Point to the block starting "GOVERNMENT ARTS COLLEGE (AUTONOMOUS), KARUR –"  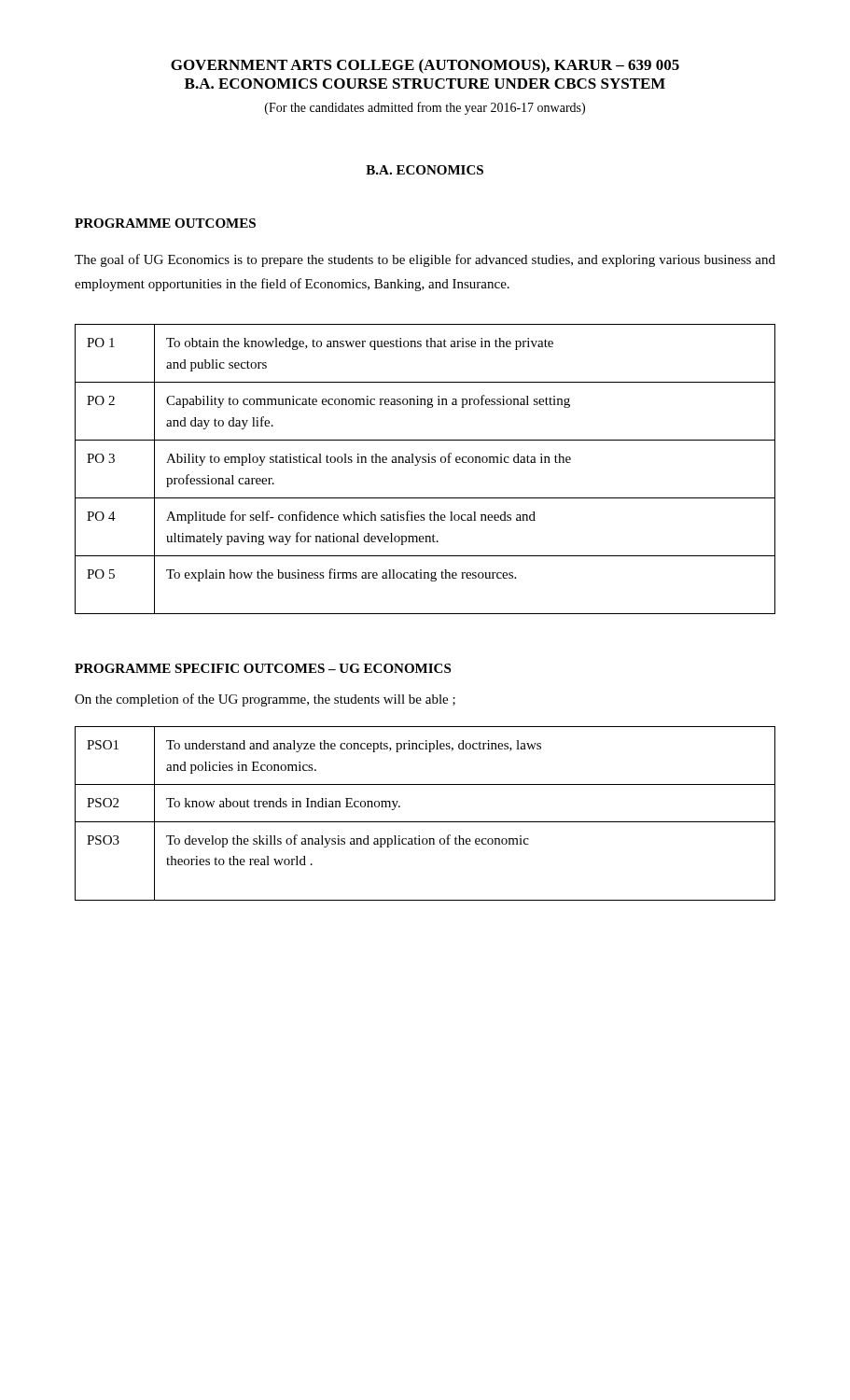click(x=425, y=75)
